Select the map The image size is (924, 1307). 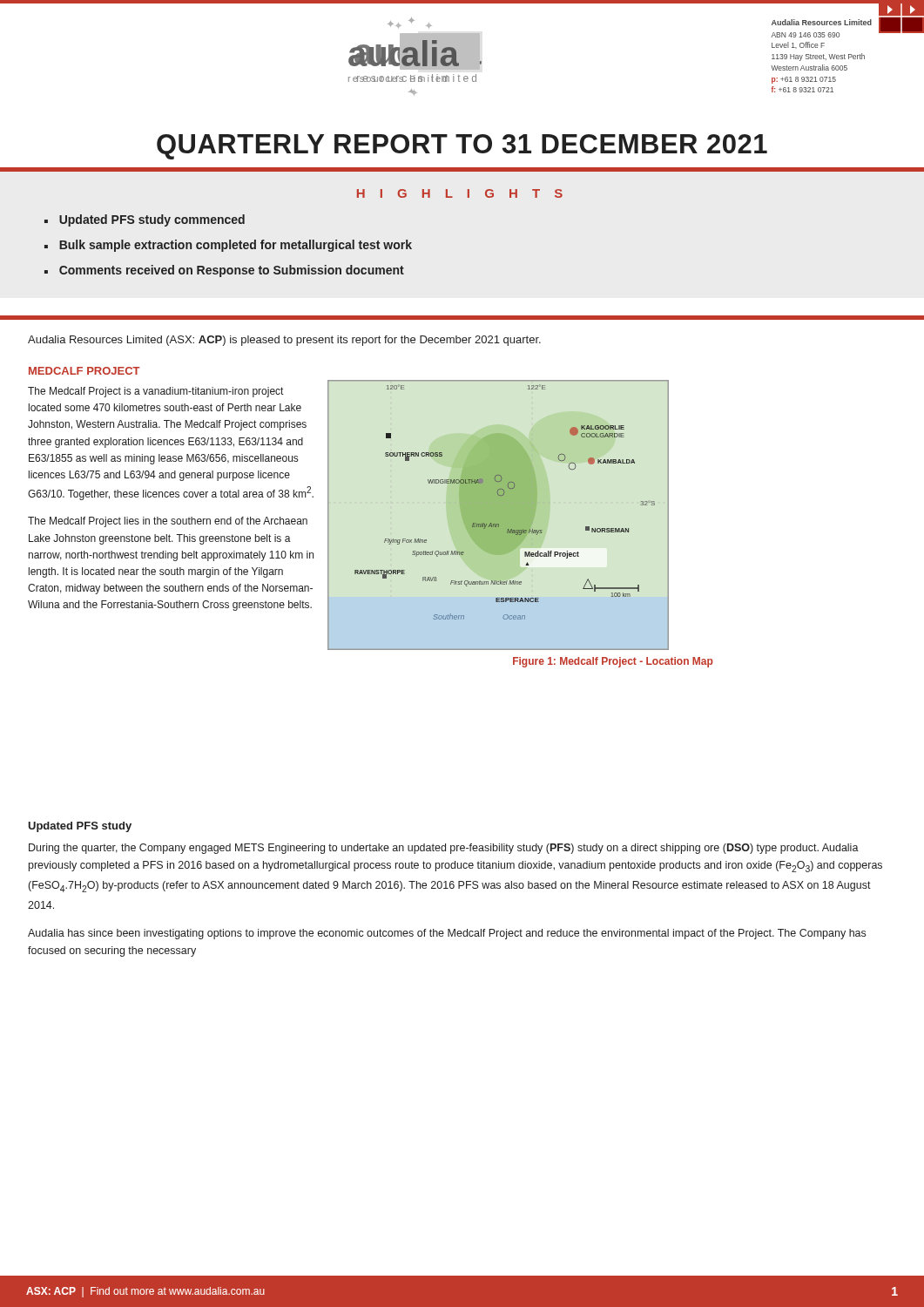pos(498,515)
